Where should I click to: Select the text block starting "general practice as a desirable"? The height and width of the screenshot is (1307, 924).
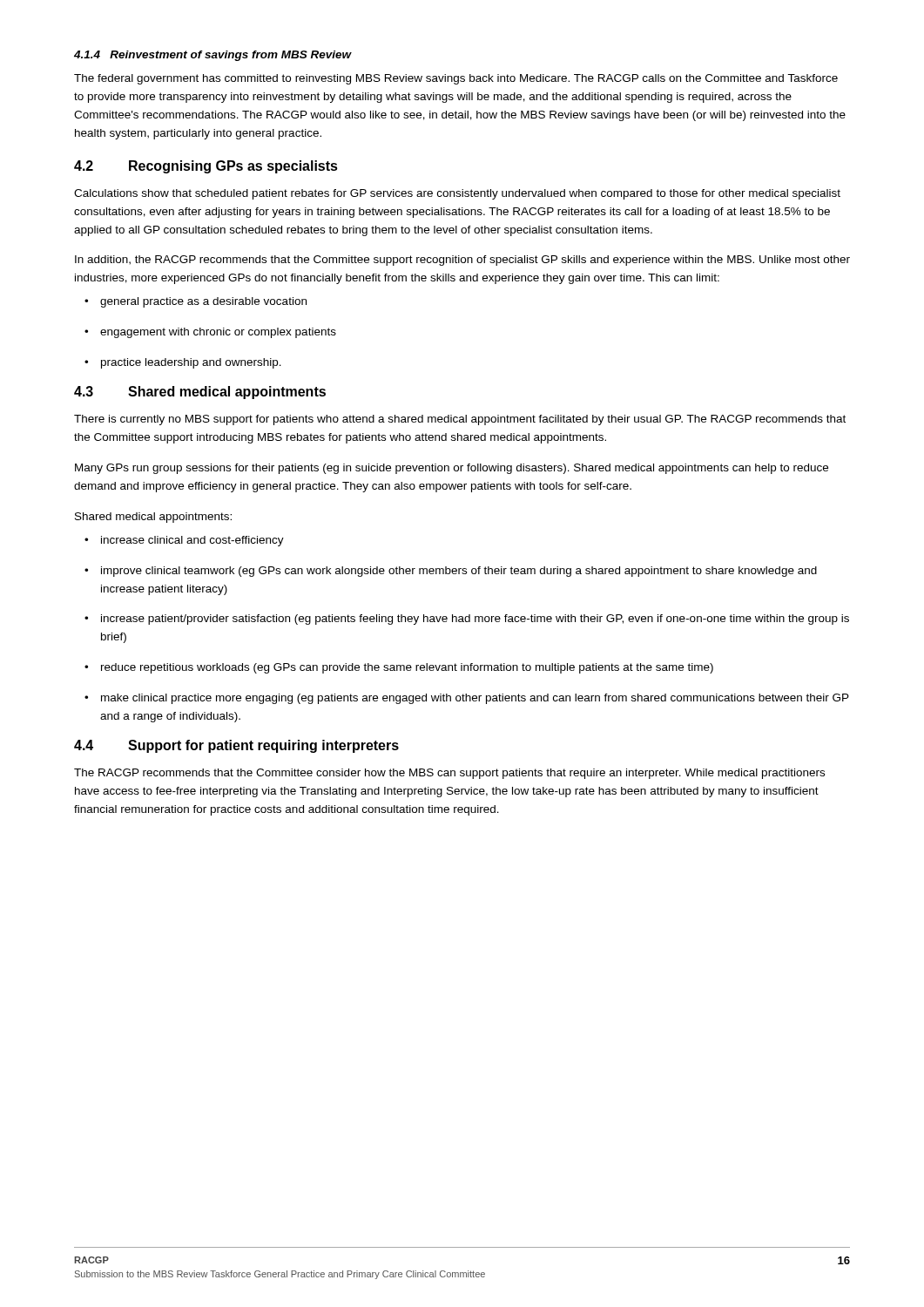tap(196, 302)
